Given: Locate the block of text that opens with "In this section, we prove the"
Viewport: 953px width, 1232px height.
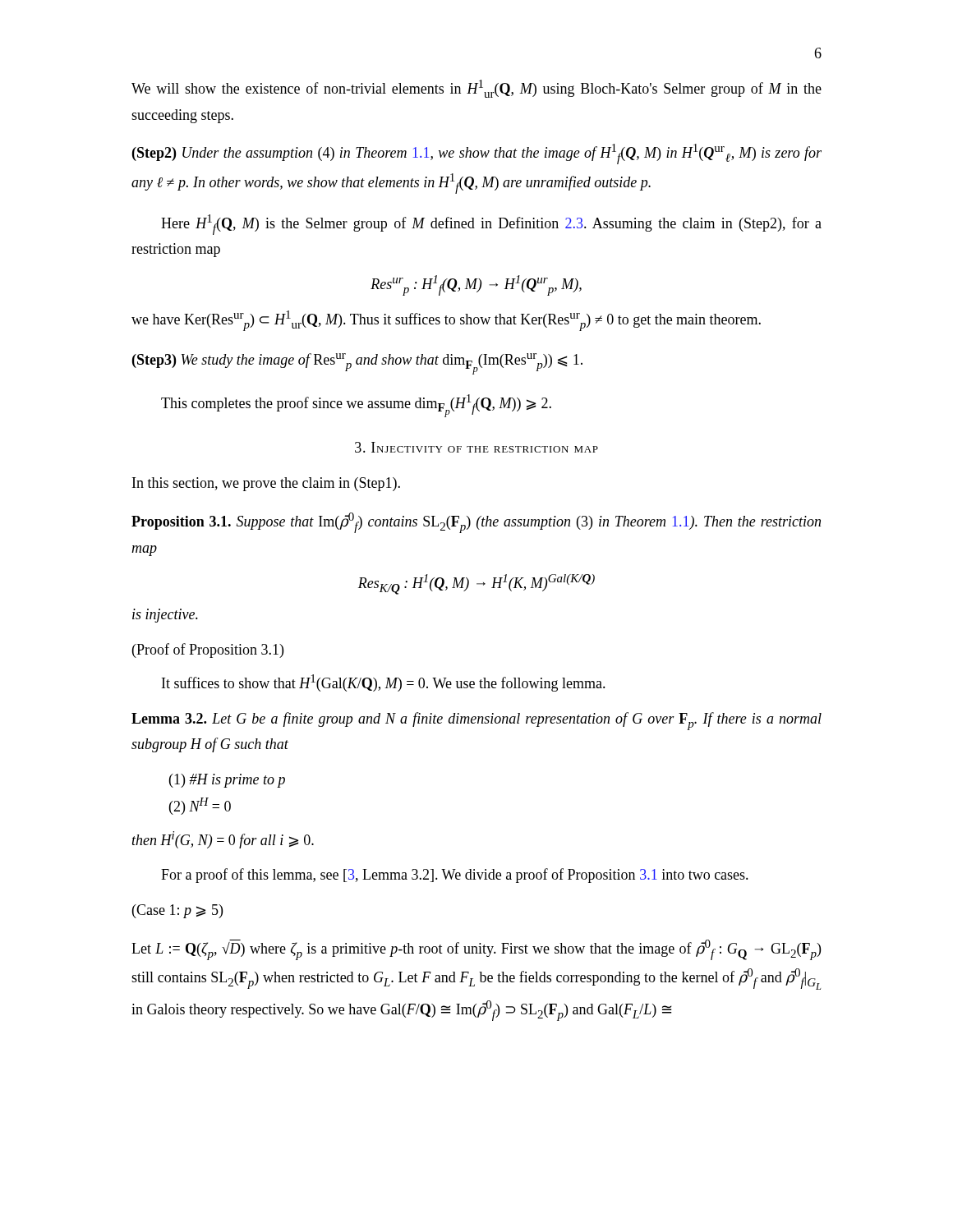Looking at the screenshot, I should pos(266,484).
